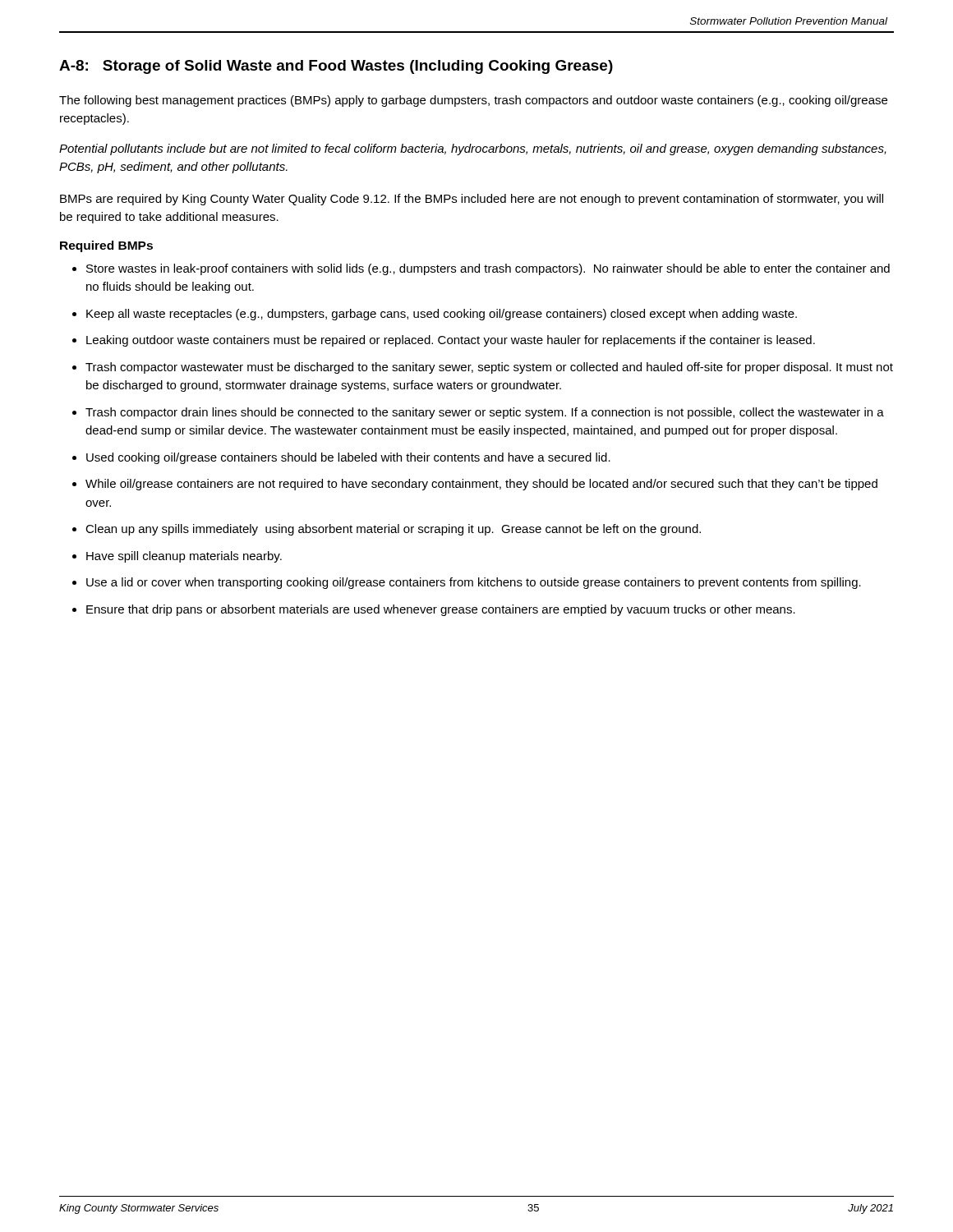Point to the passage starting "Store wastes in leak-proof containers"
The height and width of the screenshot is (1232, 953).
pyautogui.click(x=488, y=277)
